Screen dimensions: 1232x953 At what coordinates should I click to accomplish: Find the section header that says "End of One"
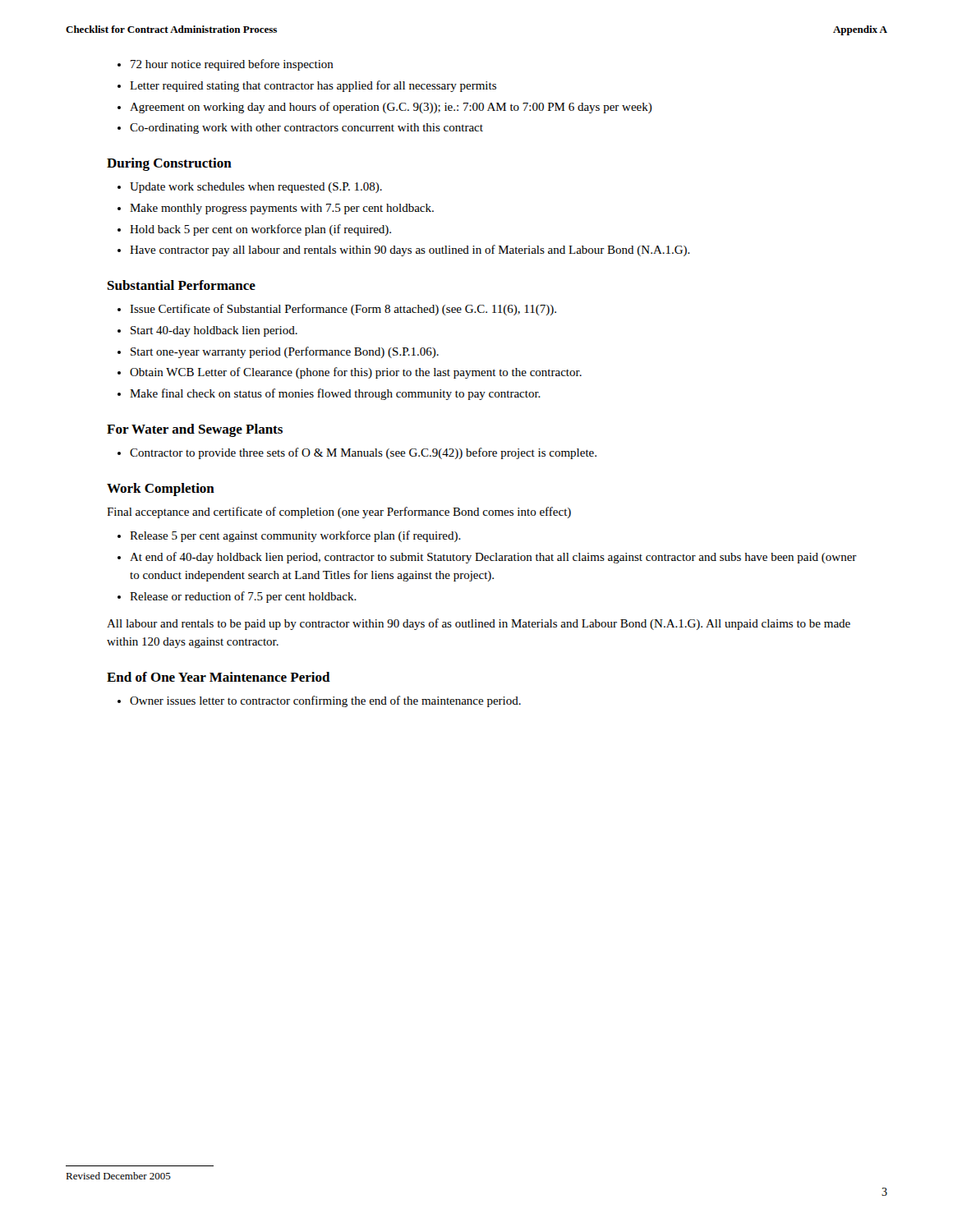pyautogui.click(x=218, y=677)
